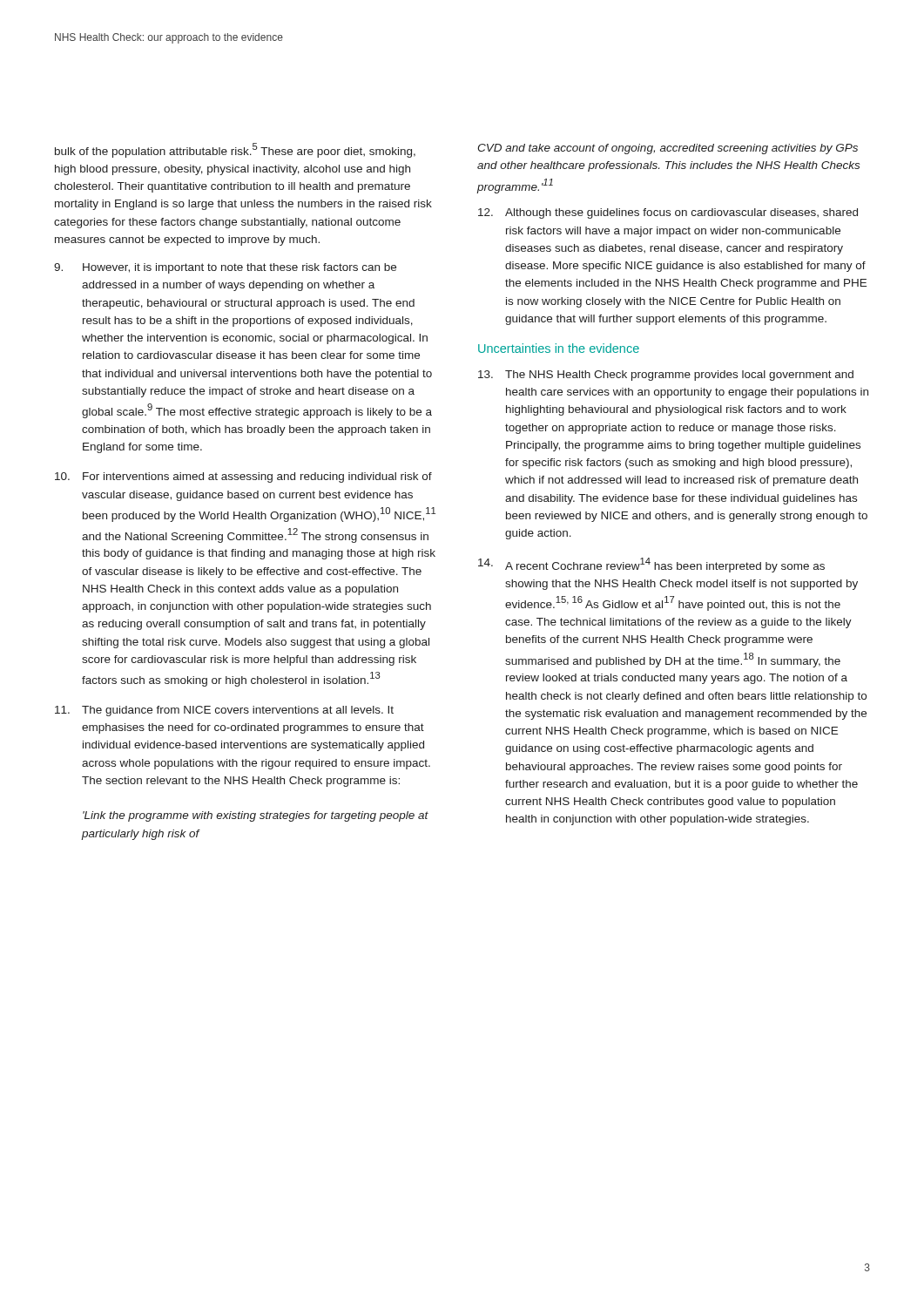The image size is (924, 1307).
Task: Locate the element starting "13. The NHS Health Check programme provides local"
Action: pos(673,454)
